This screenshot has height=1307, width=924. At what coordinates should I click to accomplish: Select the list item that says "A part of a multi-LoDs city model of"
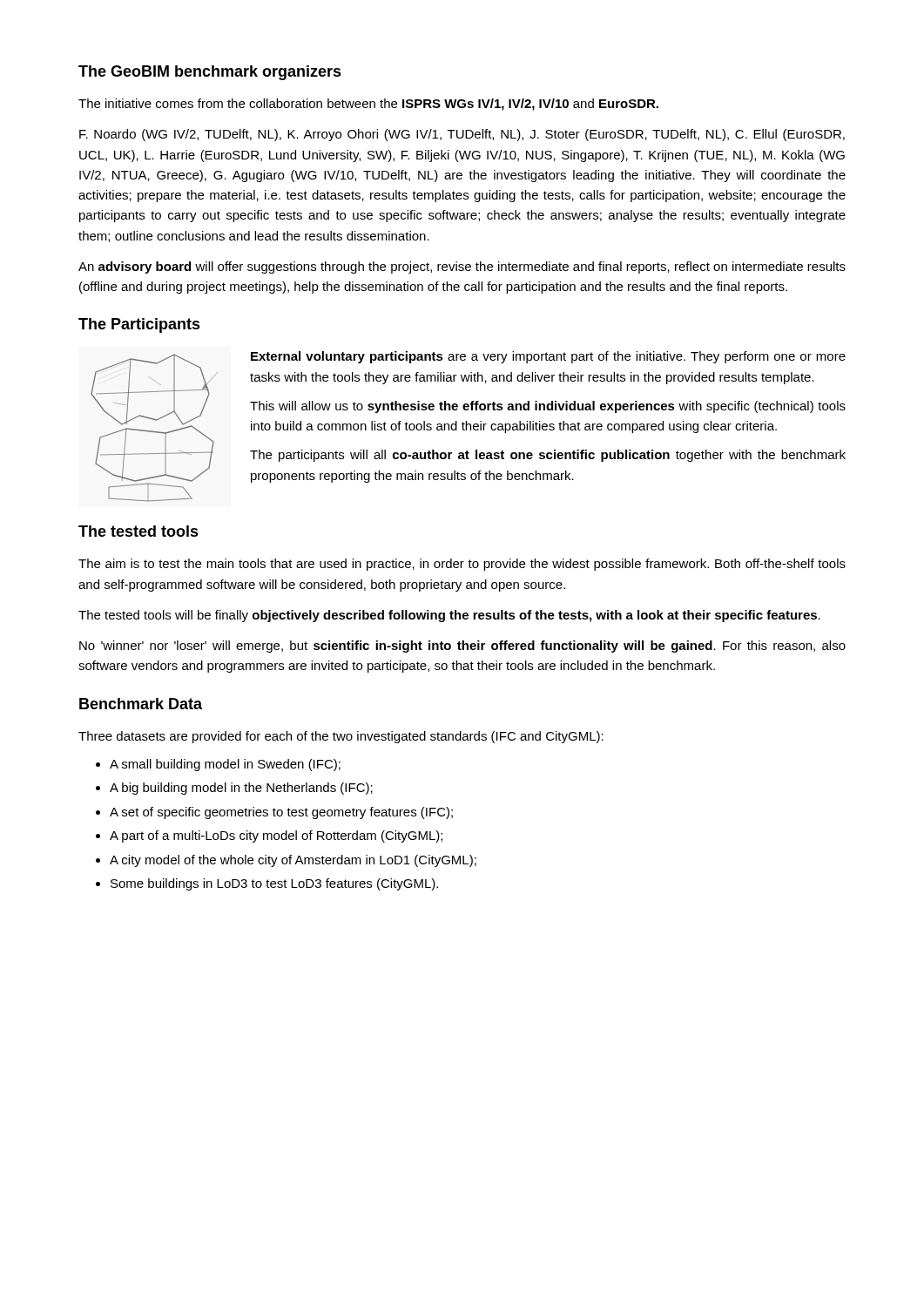[x=277, y=835]
